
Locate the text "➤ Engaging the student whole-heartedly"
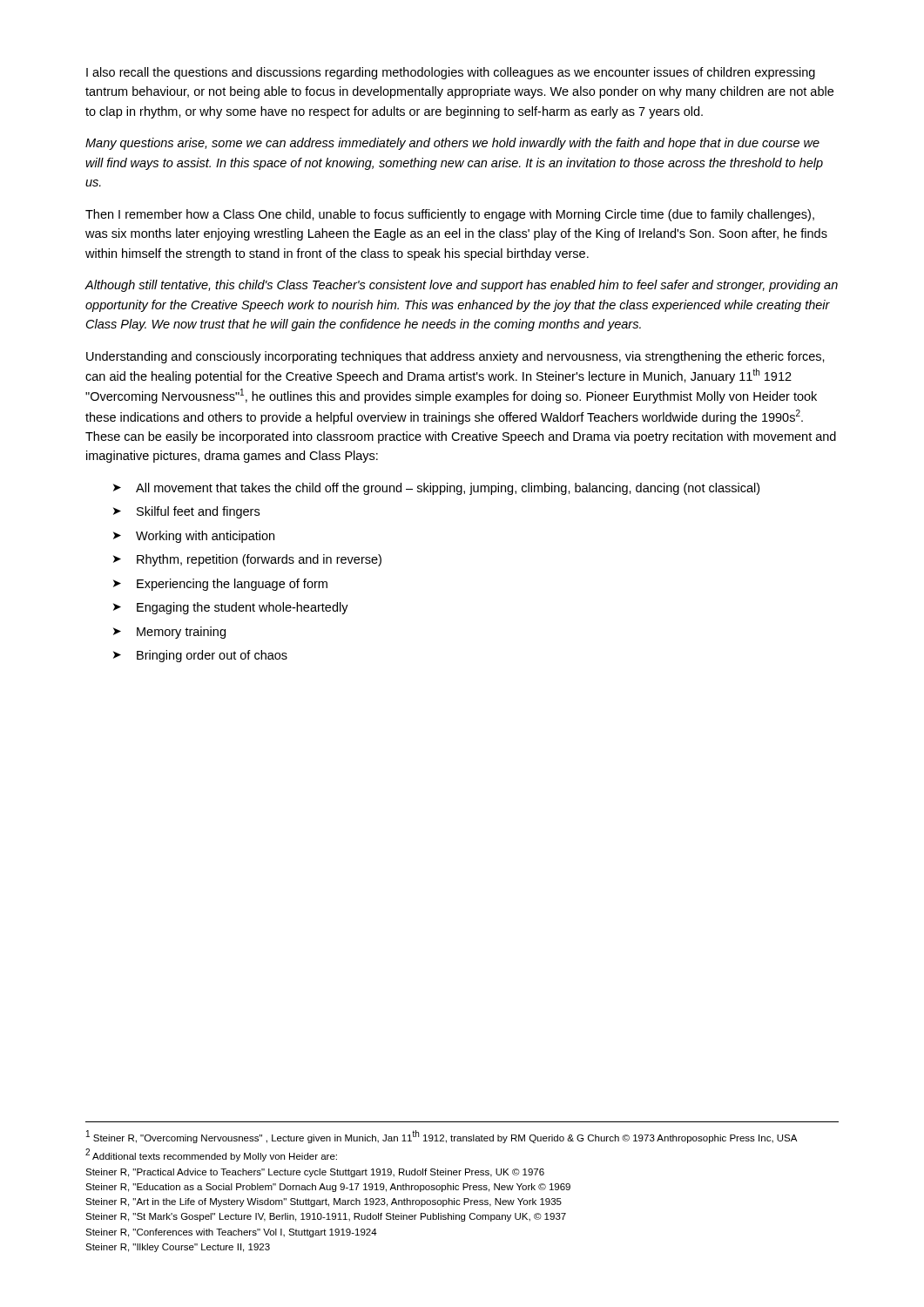230,608
